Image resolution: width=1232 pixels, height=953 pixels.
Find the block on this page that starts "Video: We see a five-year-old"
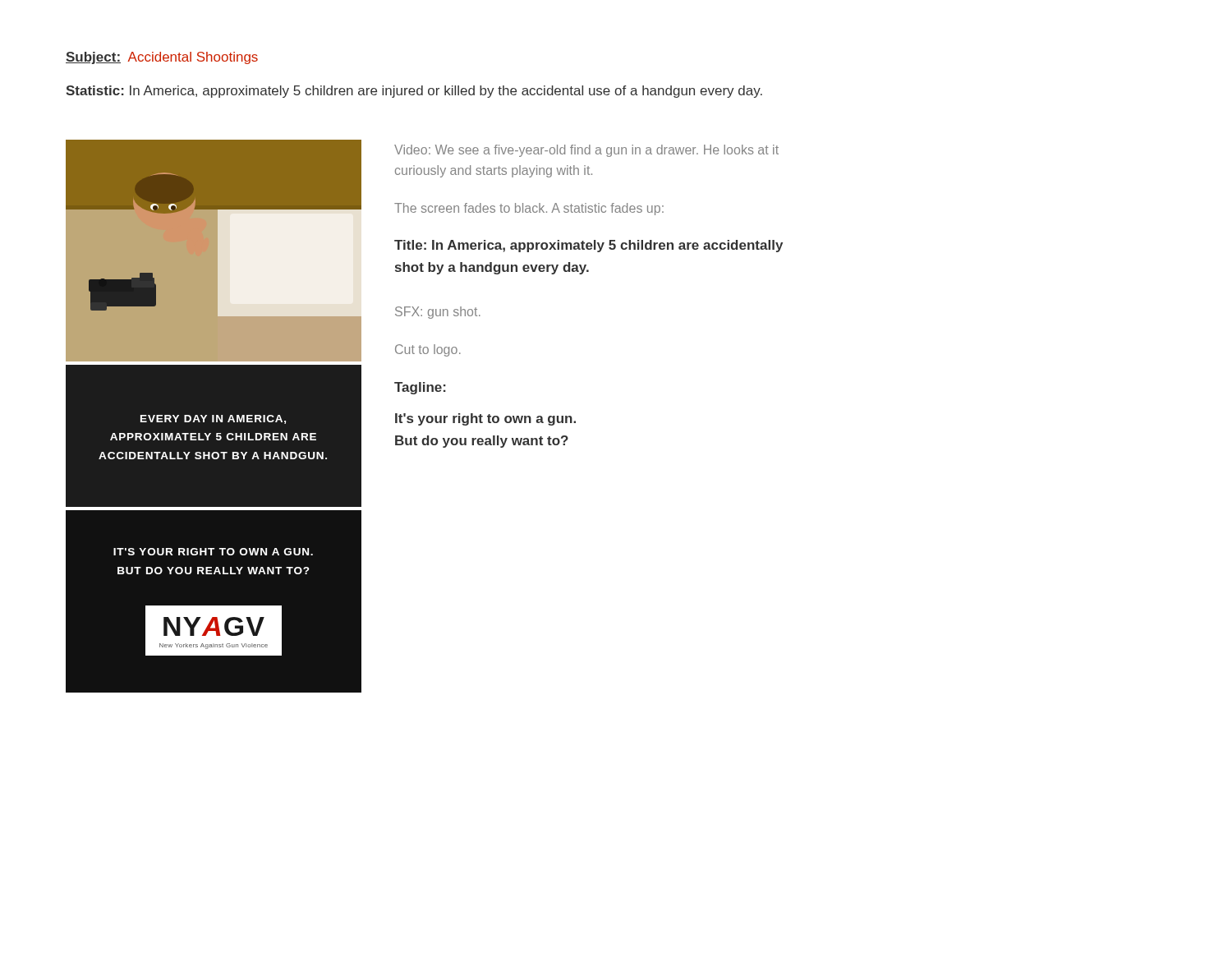coord(586,160)
